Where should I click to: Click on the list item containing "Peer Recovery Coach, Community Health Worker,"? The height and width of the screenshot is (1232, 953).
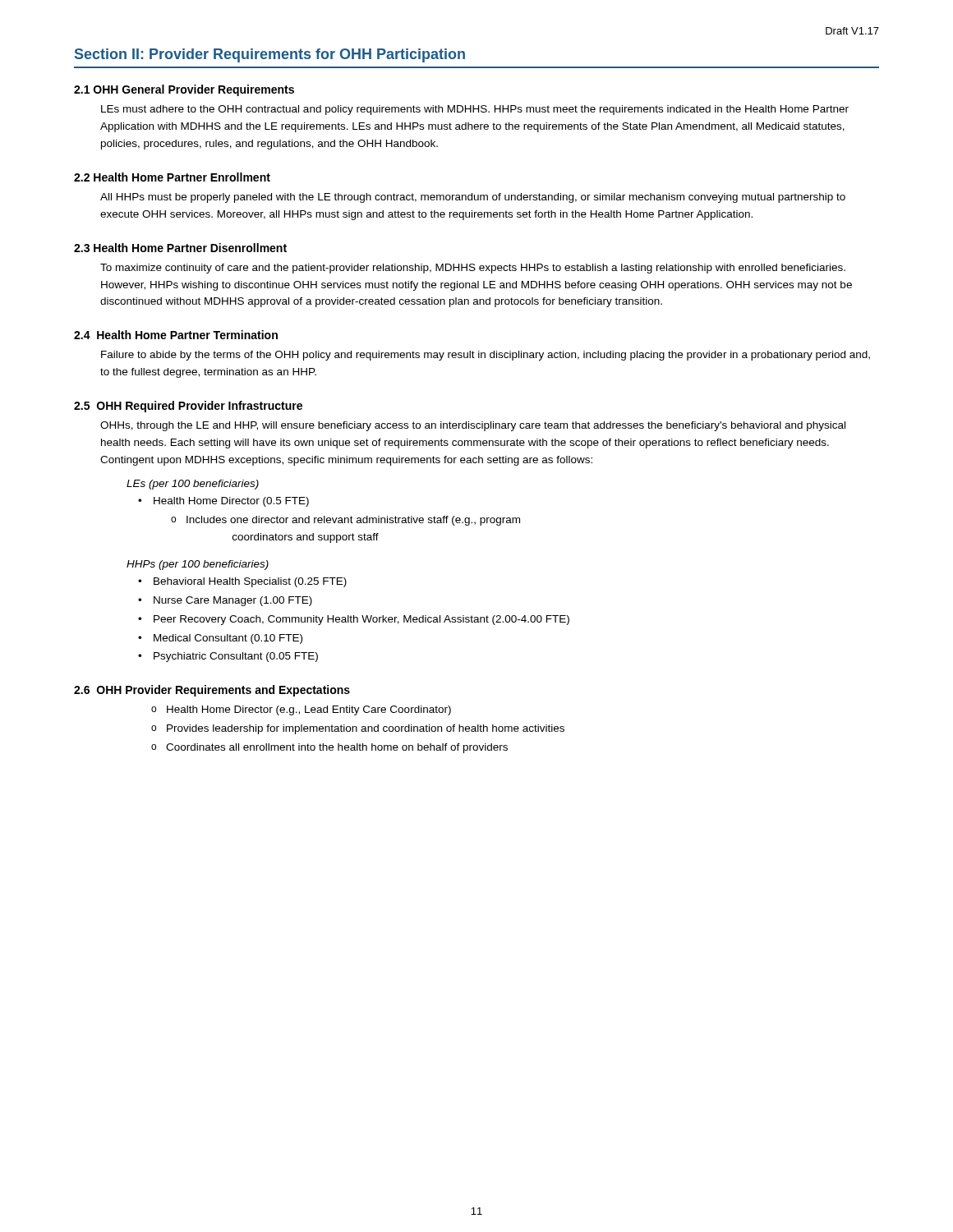[516, 619]
